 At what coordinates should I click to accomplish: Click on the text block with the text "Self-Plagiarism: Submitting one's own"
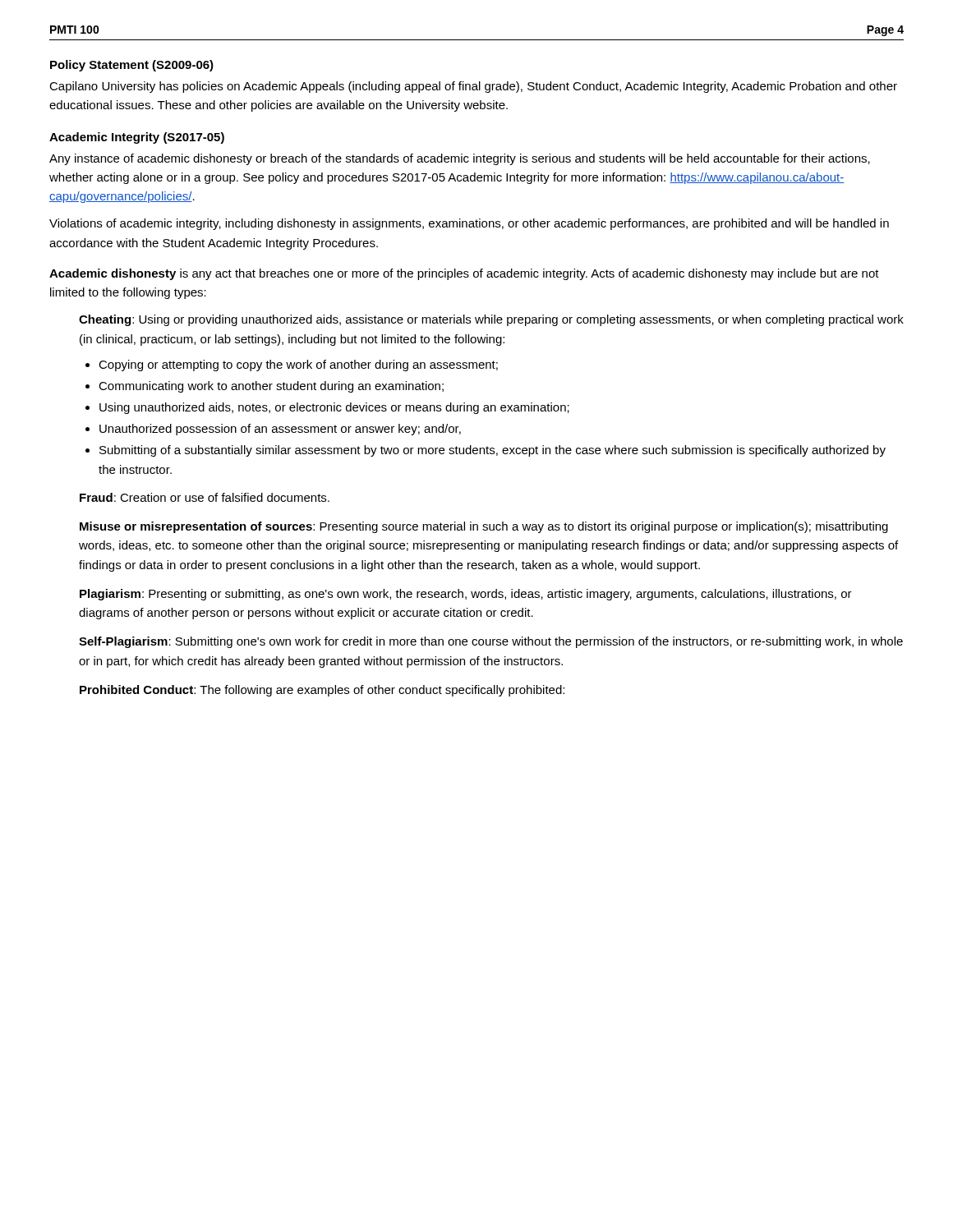click(491, 651)
